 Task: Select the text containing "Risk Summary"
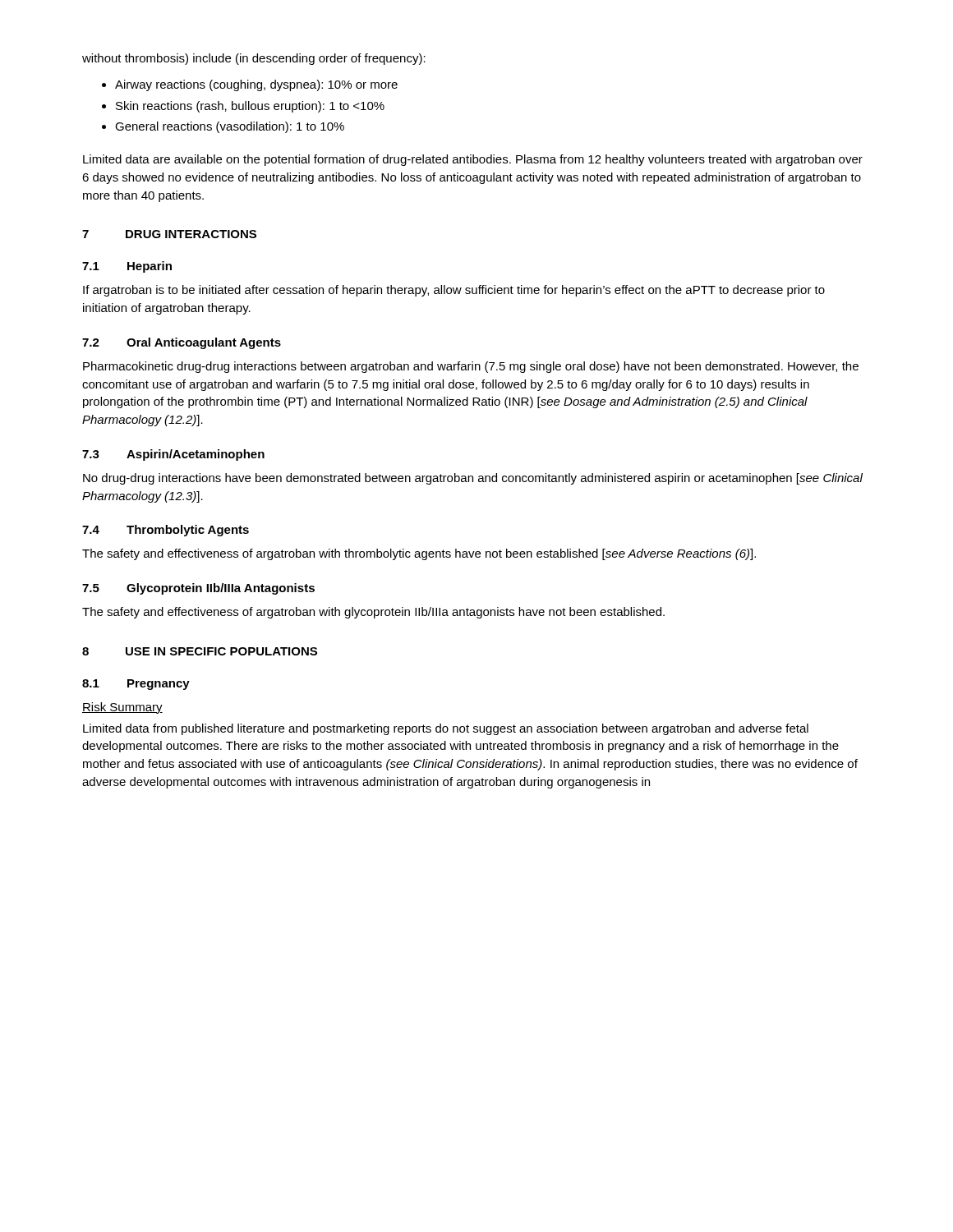tap(122, 707)
